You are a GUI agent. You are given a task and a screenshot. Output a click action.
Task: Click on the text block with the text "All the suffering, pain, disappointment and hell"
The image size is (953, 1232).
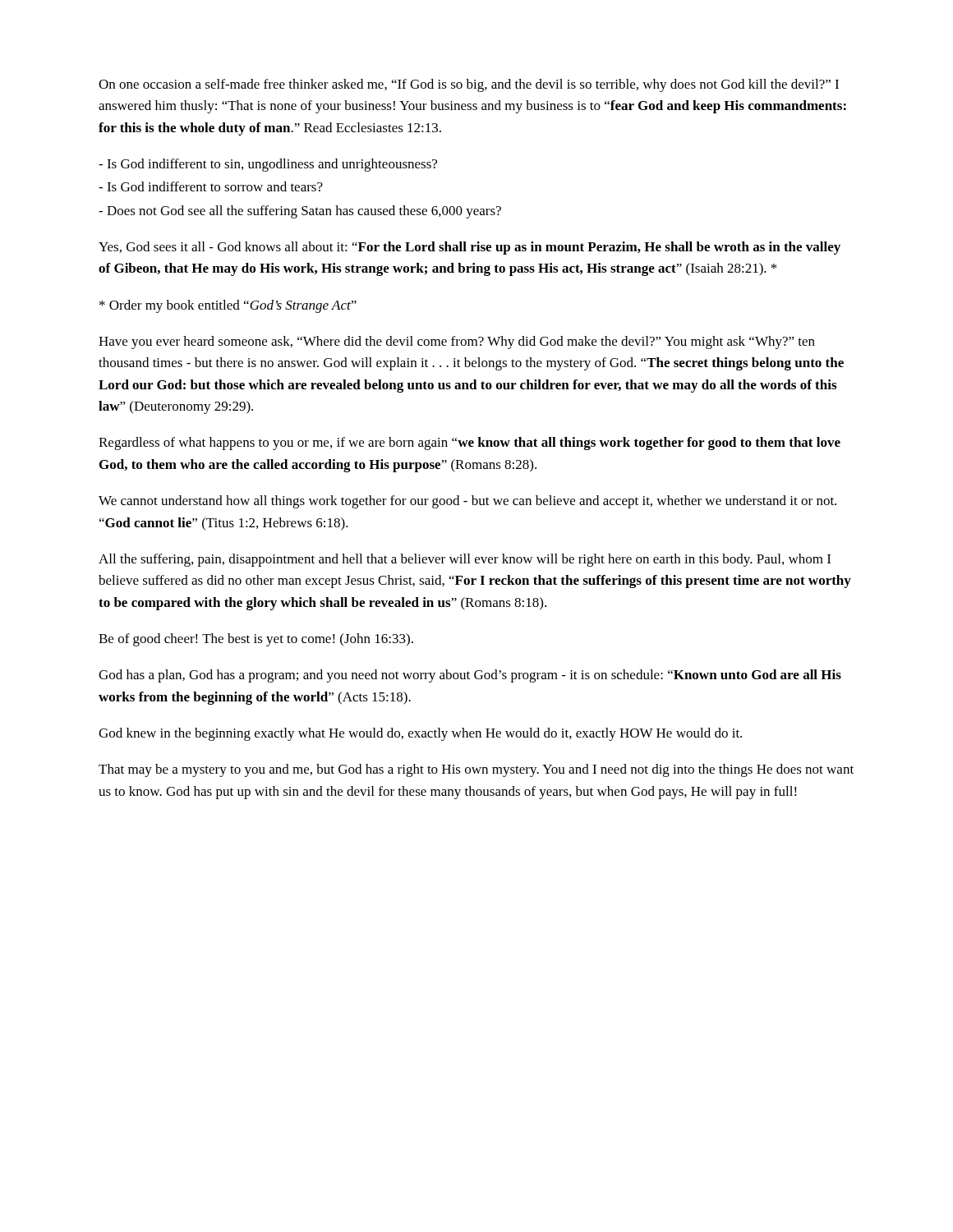[475, 580]
